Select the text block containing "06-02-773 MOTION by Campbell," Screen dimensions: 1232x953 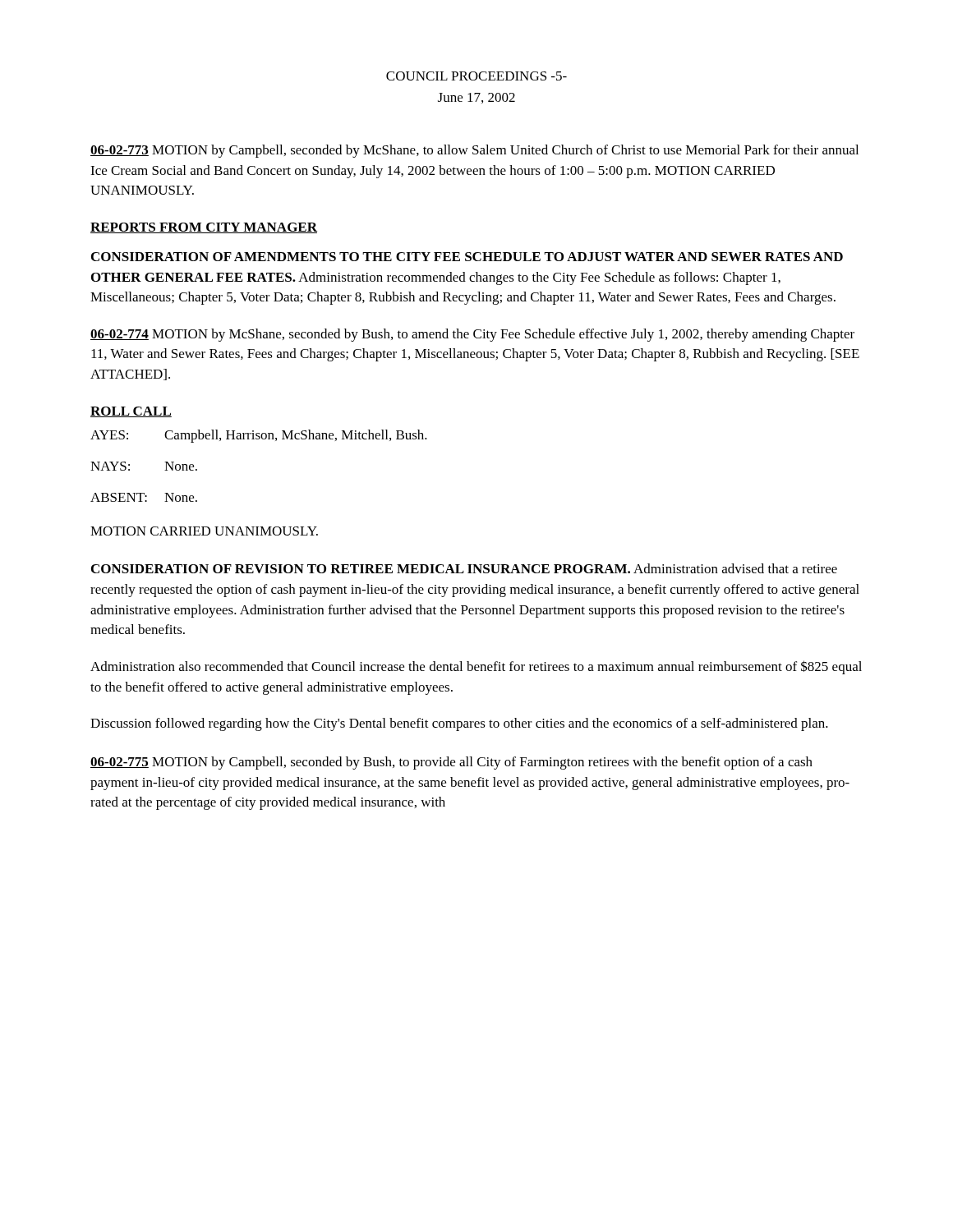coord(476,171)
